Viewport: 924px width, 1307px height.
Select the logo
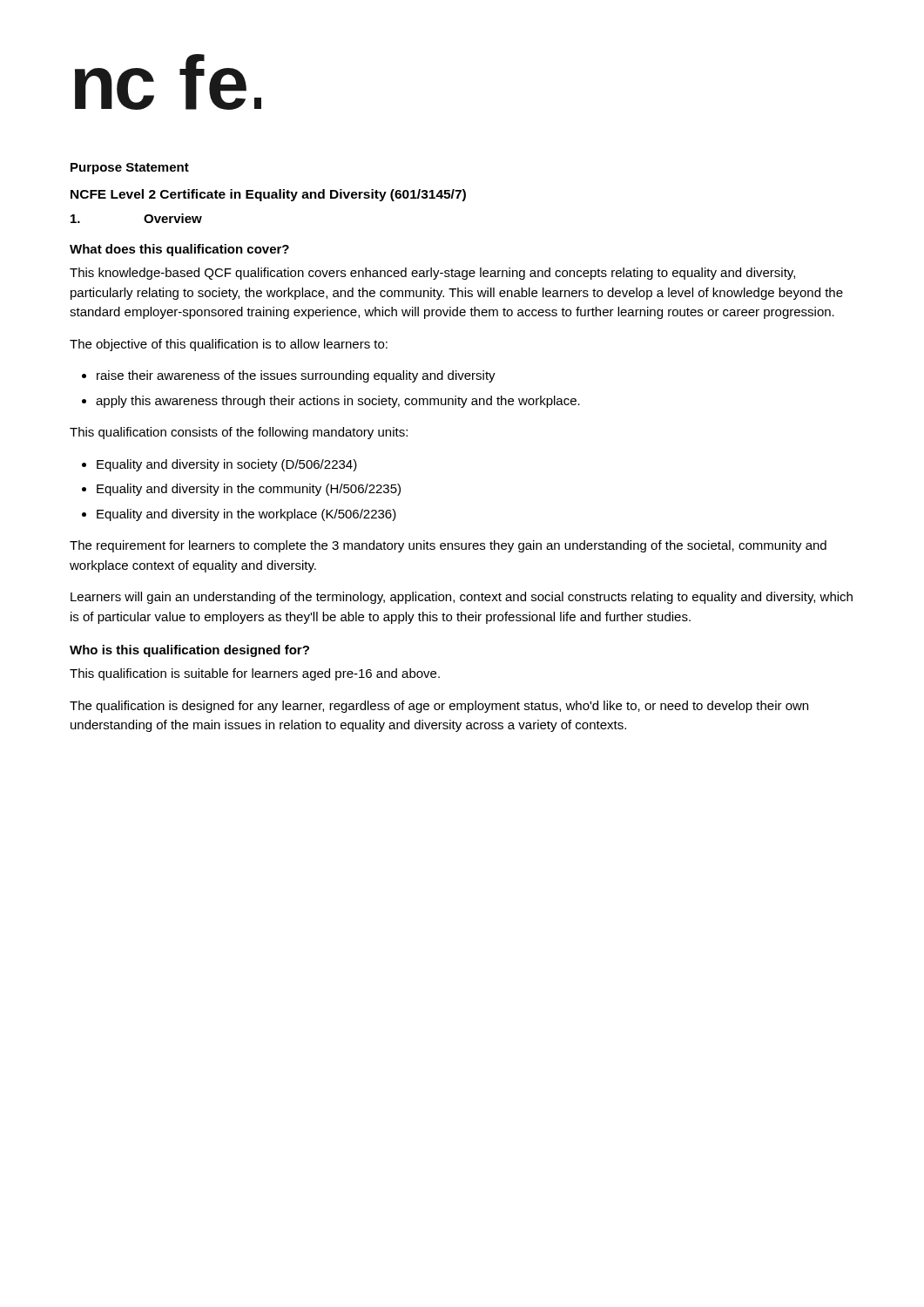coord(462,80)
